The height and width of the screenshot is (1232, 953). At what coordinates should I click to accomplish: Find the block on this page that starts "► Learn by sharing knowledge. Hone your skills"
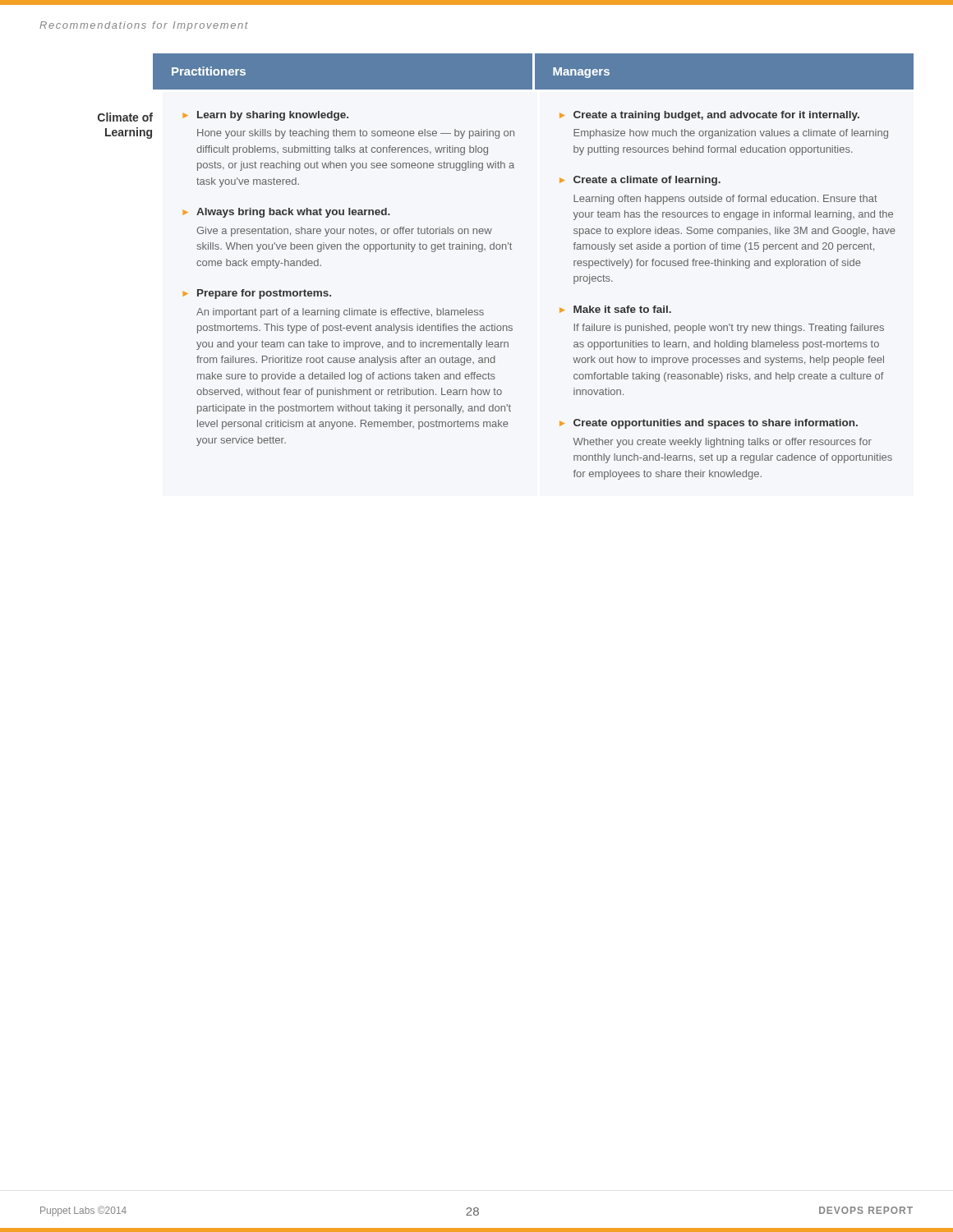pos(350,148)
